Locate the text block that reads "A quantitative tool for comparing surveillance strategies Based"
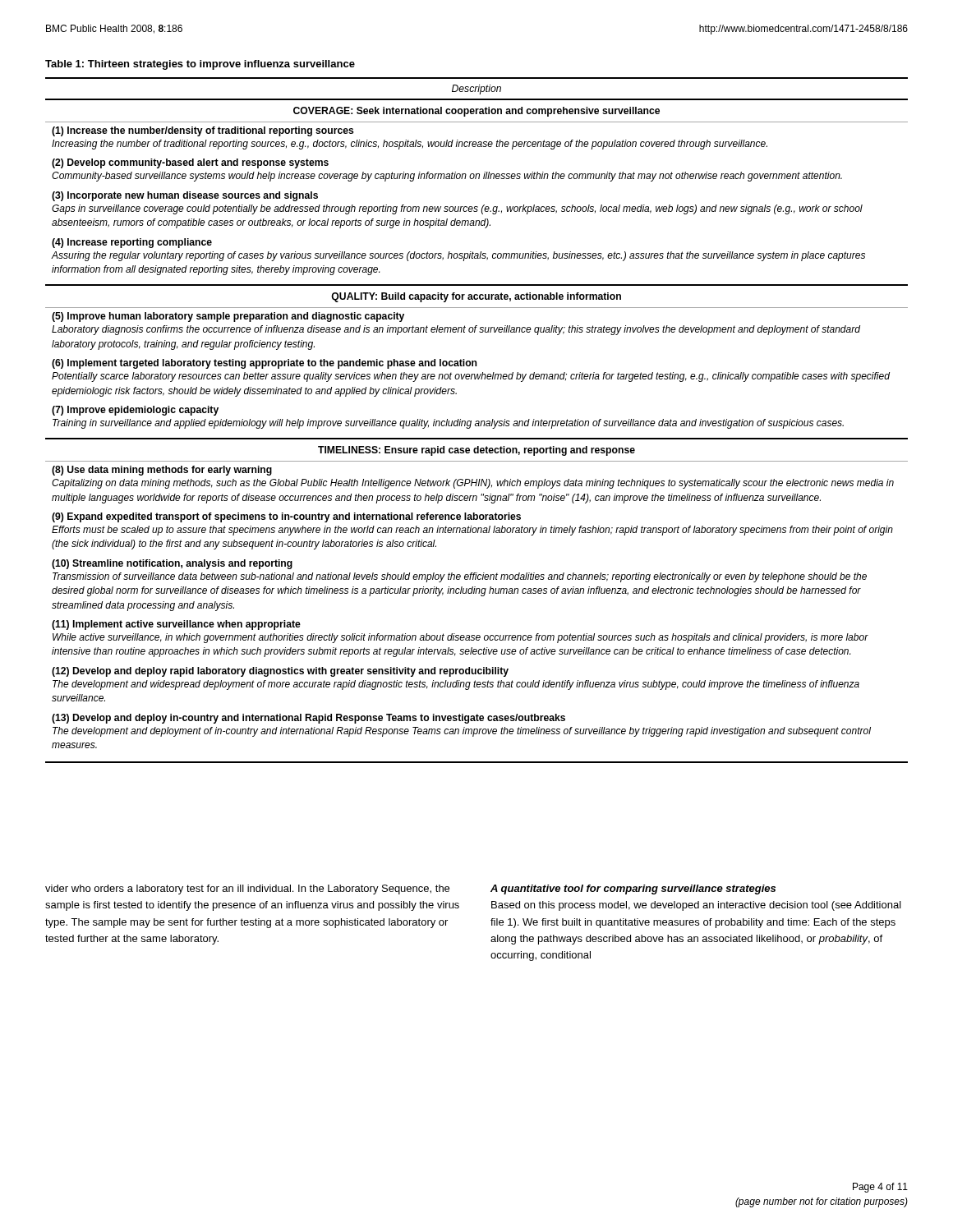 pos(696,922)
